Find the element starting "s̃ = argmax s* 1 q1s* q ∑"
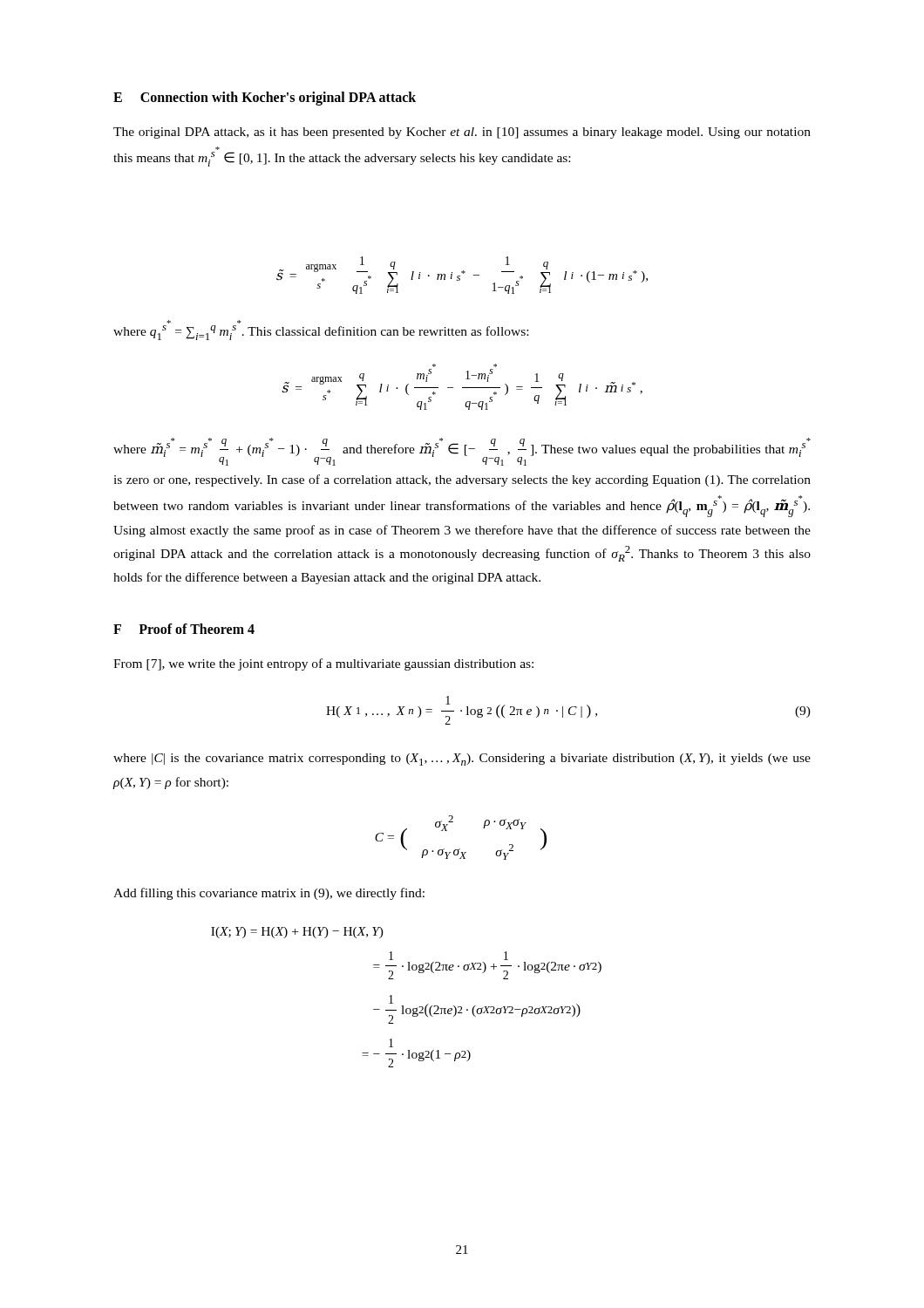The height and width of the screenshot is (1308, 924). pyautogui.click(x=462, y=275)
